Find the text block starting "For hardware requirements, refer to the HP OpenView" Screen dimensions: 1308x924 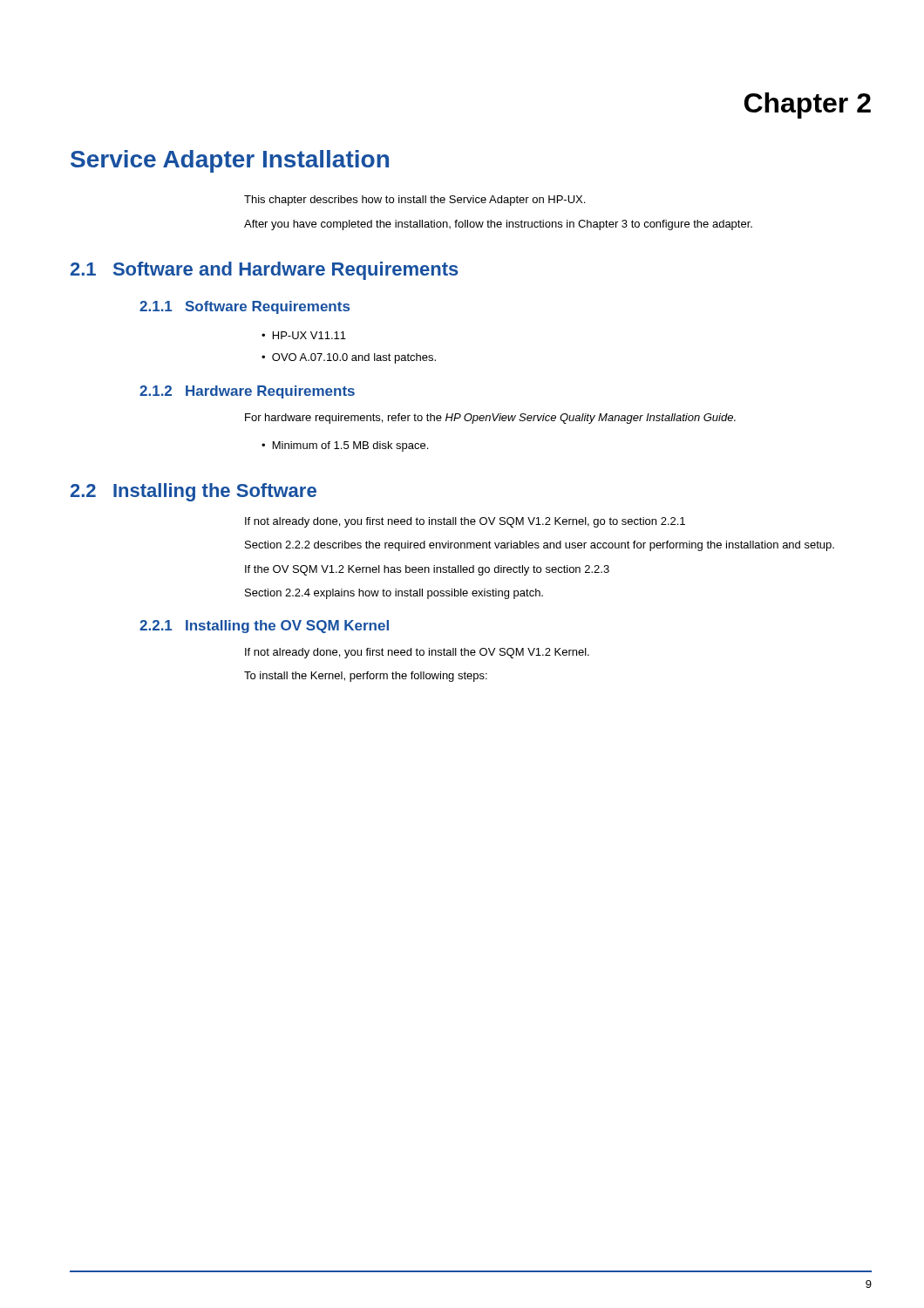pyautogui.click(x=490, y=417)
